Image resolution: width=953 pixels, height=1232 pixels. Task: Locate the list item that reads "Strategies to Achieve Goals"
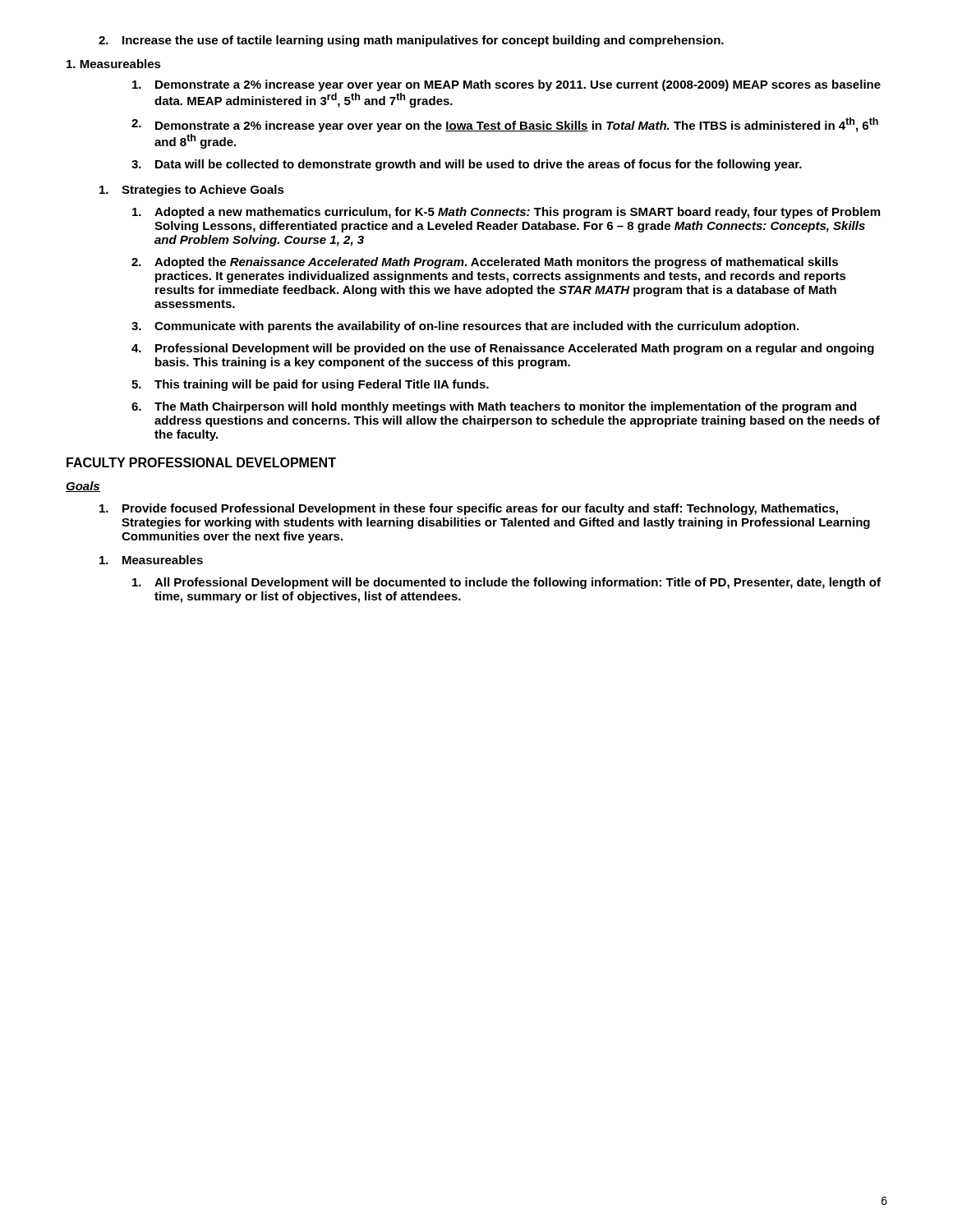tap(192, 191)
